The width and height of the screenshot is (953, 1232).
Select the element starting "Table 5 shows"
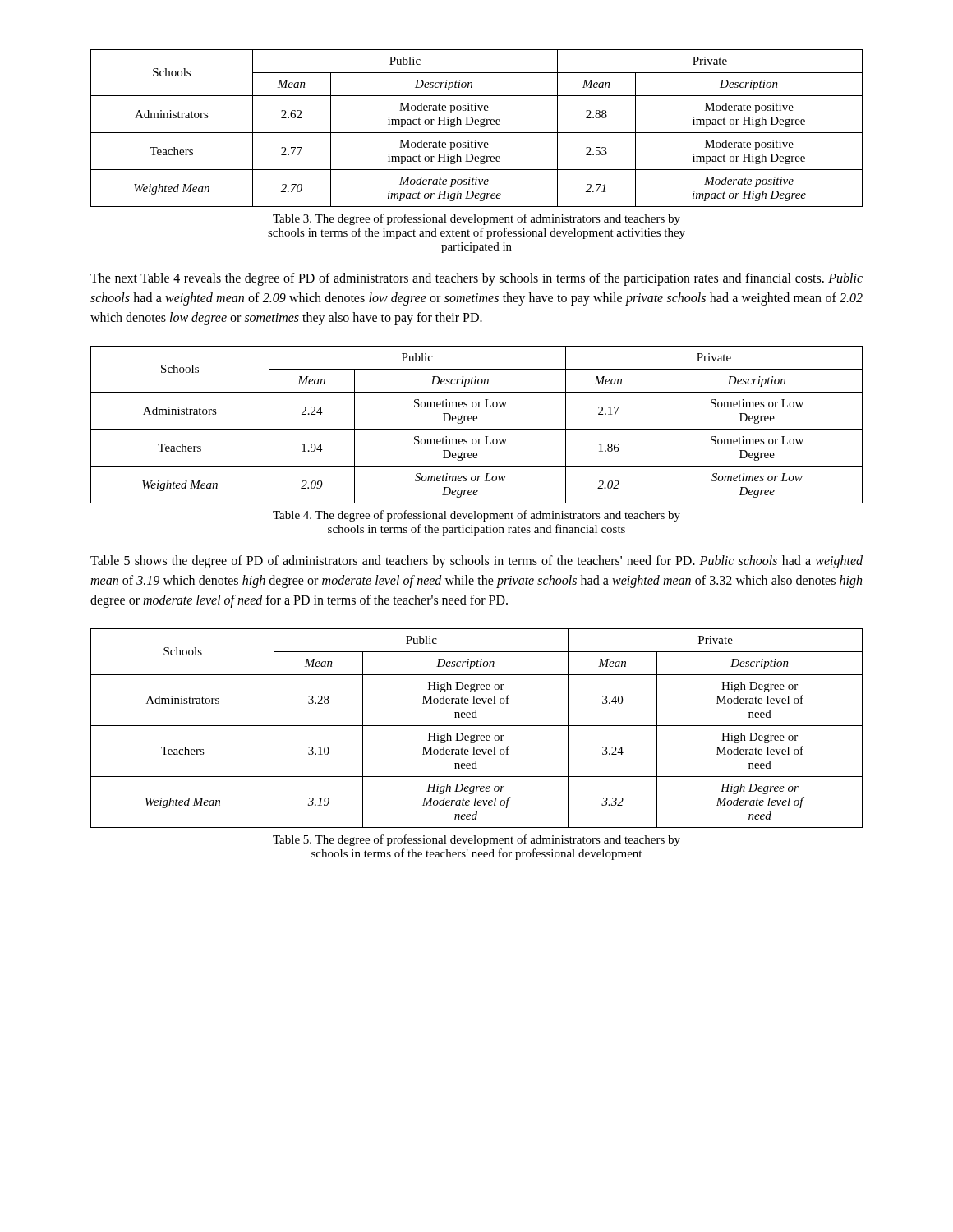[476, 580]
